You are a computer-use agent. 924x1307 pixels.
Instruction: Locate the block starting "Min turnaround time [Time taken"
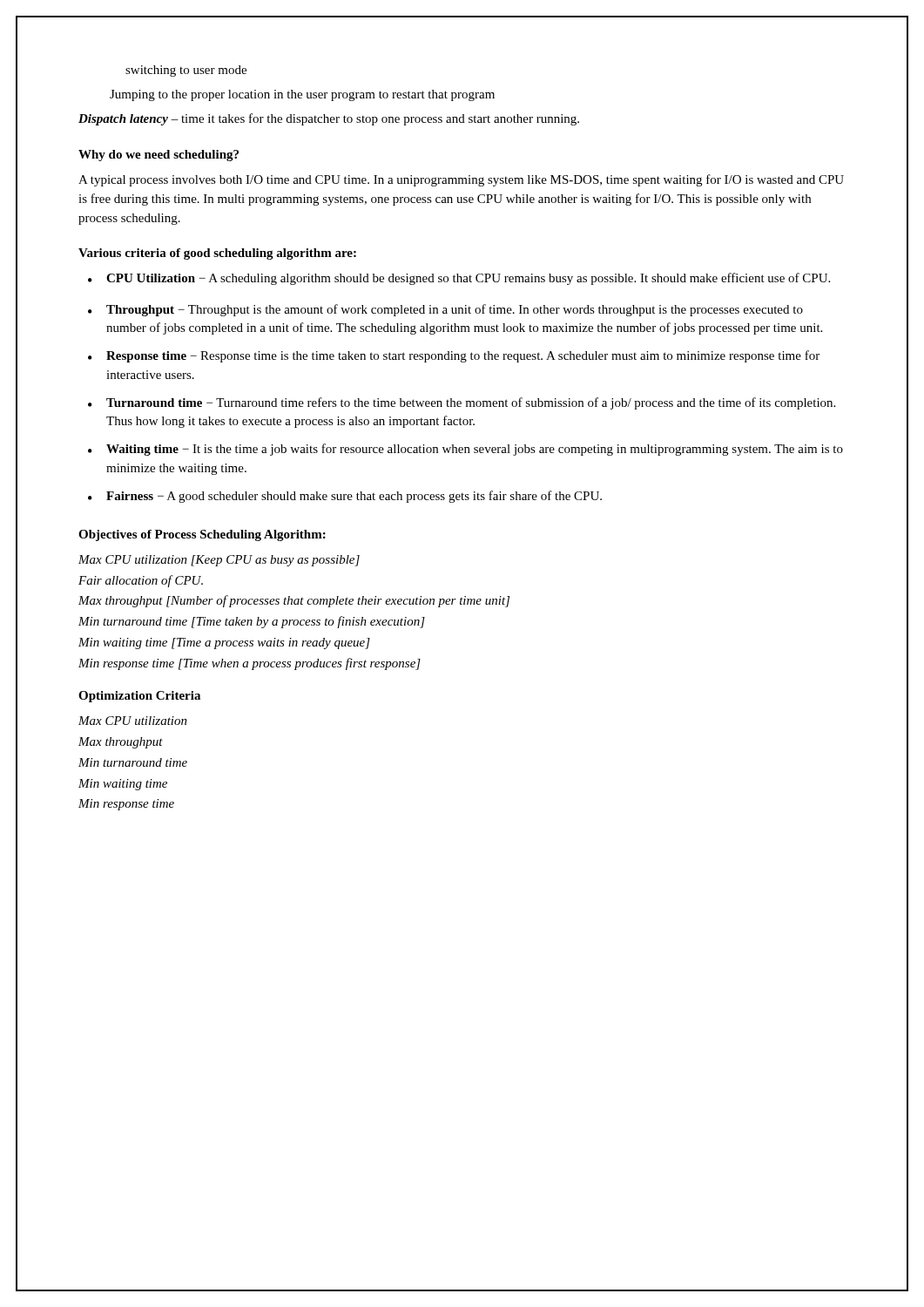(252, 621)
